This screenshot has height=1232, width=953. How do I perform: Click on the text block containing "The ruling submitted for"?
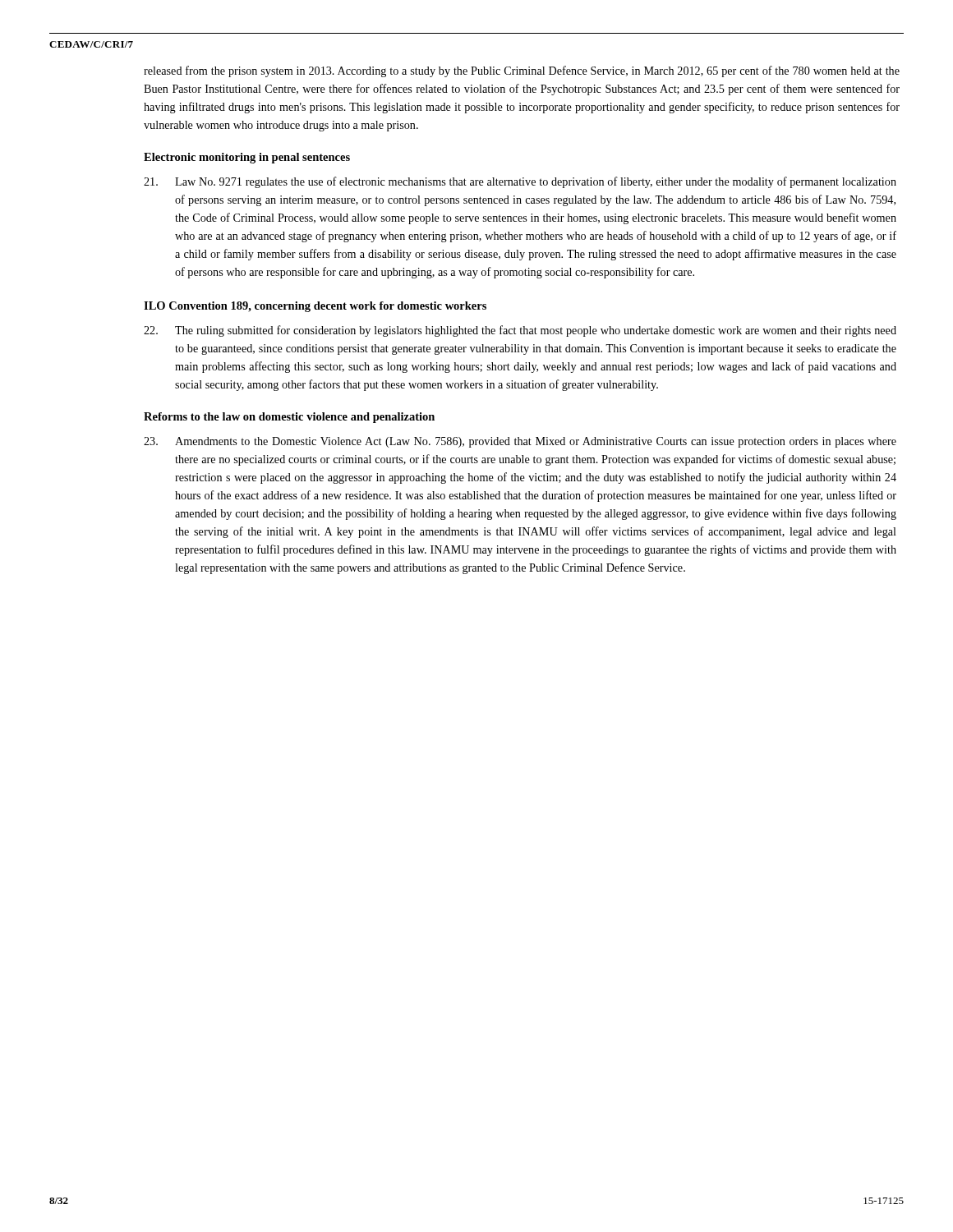[x=520, y=357]
